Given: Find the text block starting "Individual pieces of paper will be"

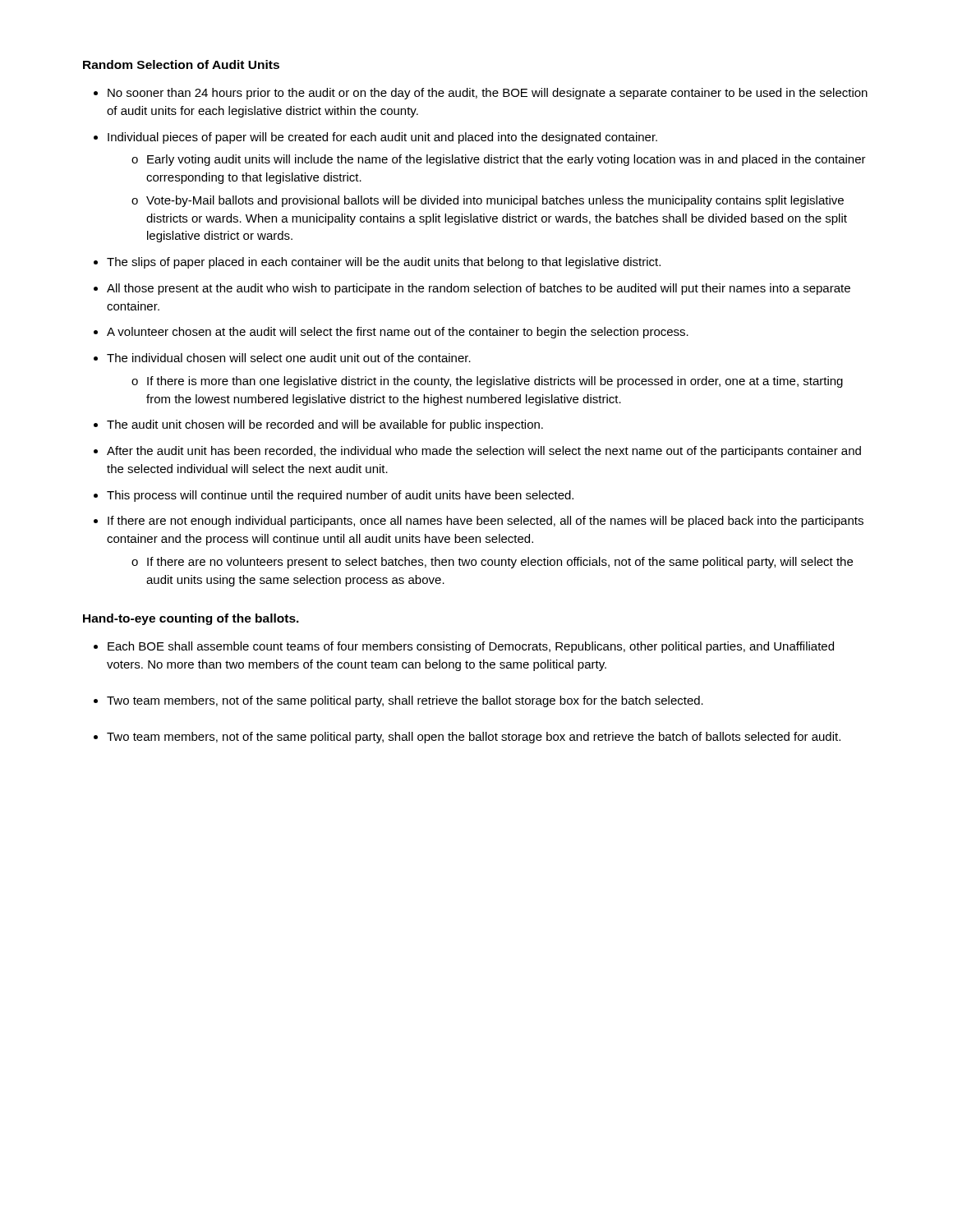Looking at the screenshot, I should 489,187.
